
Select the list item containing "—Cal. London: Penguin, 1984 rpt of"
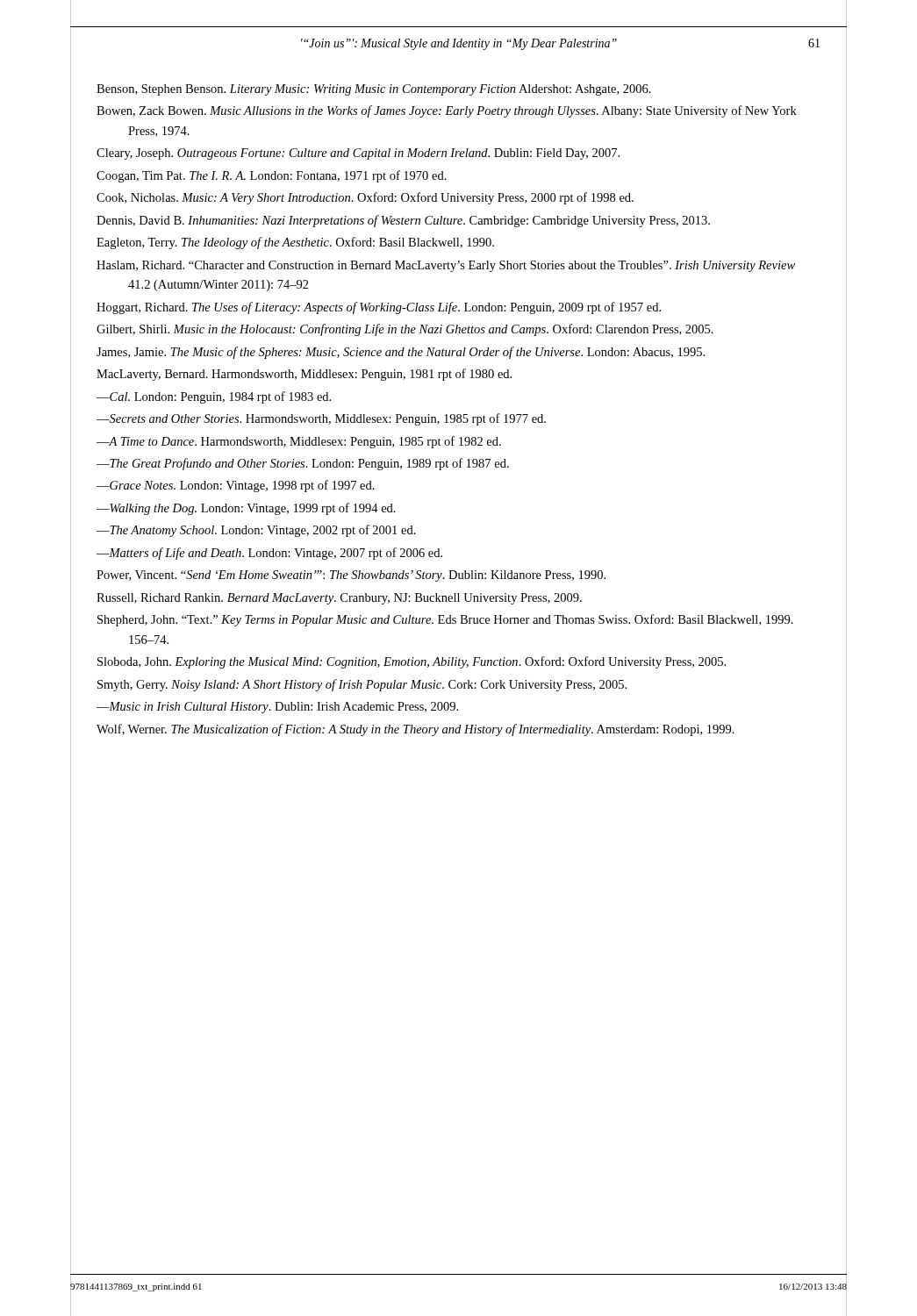(214, 396)
